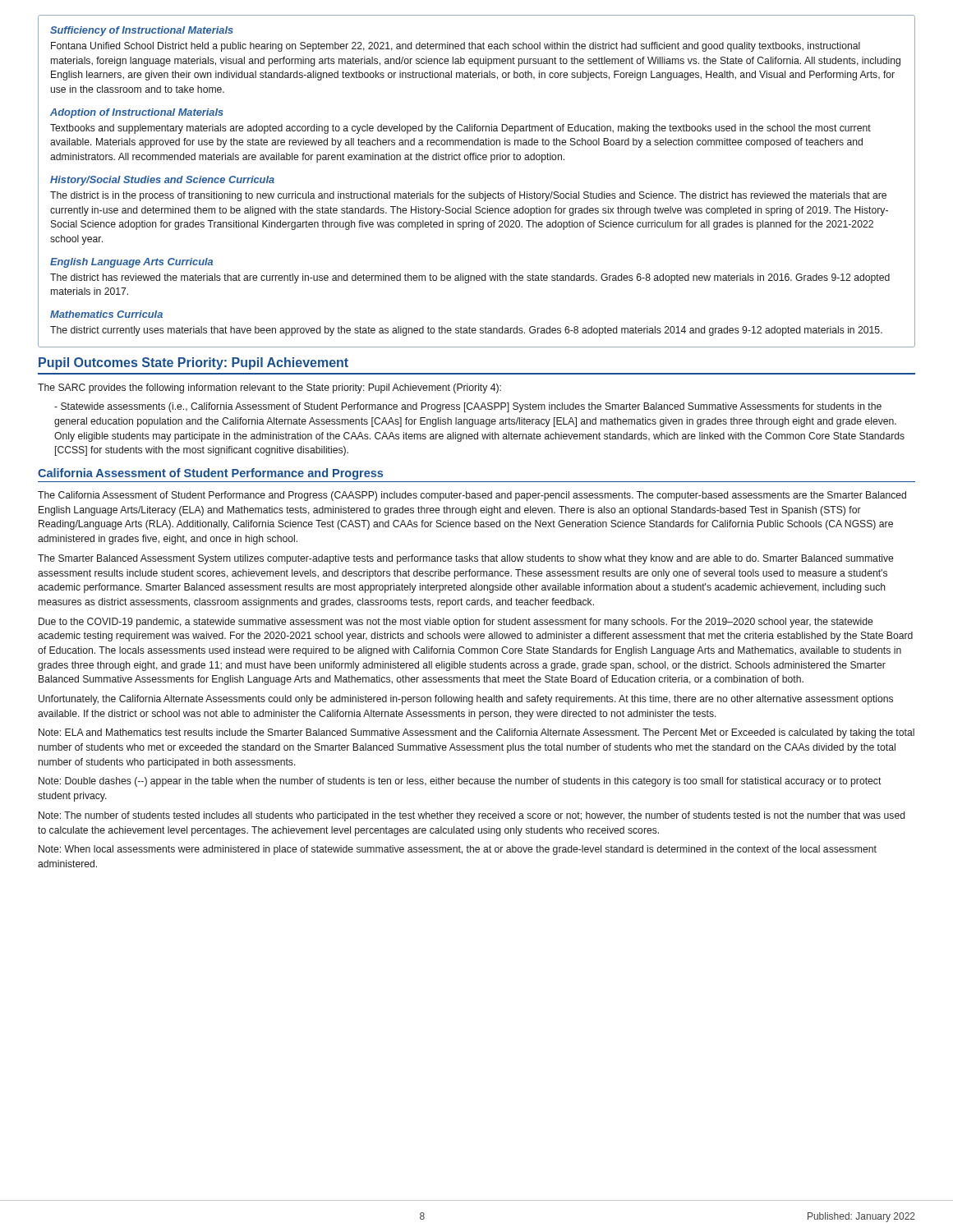This screenshot has height=1232, width=953.
Task: Find the block on this page that starts "Fontana Unified School"
Action: [476, 68]
